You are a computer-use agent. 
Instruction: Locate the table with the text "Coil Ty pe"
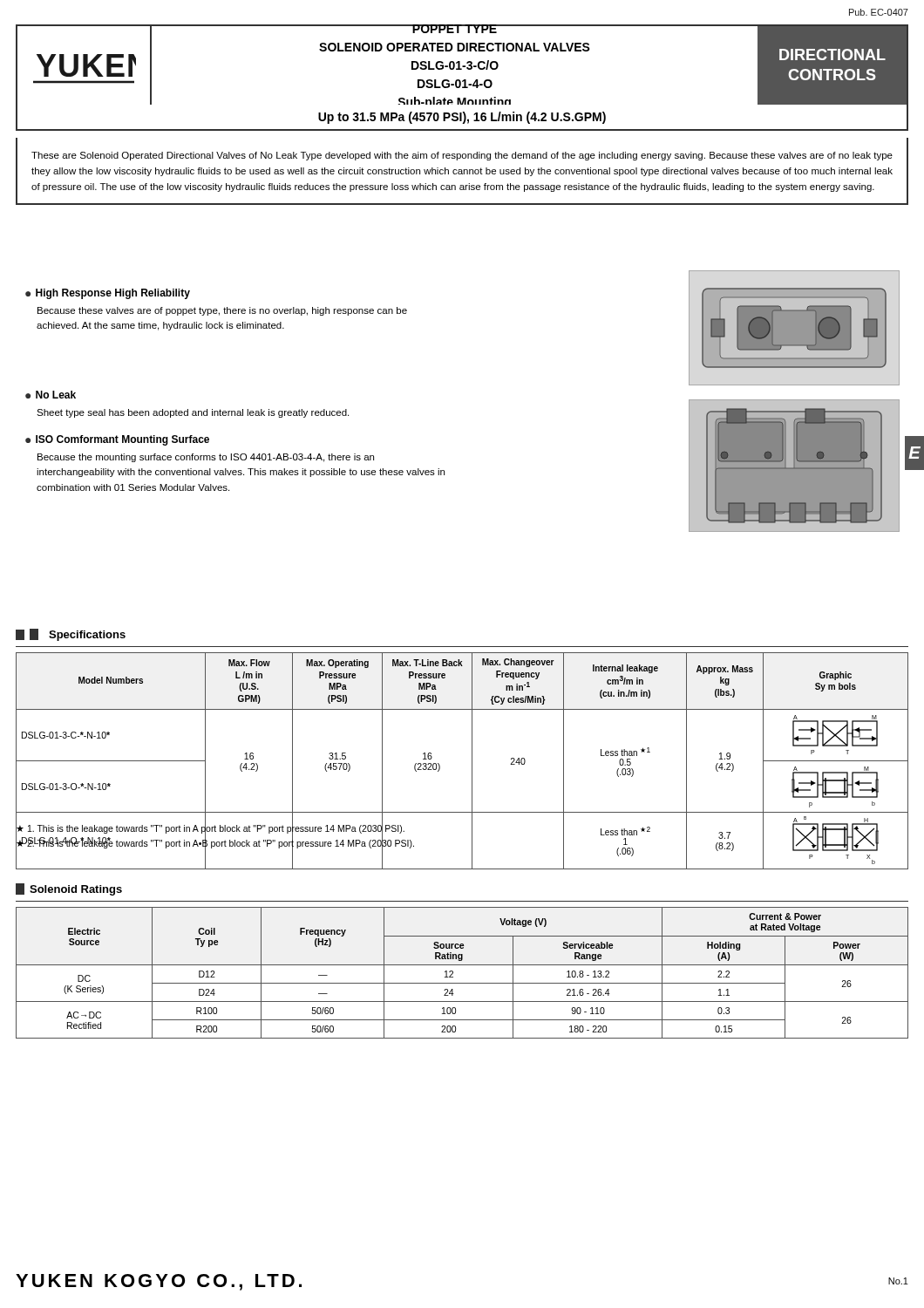coord(462,973)
